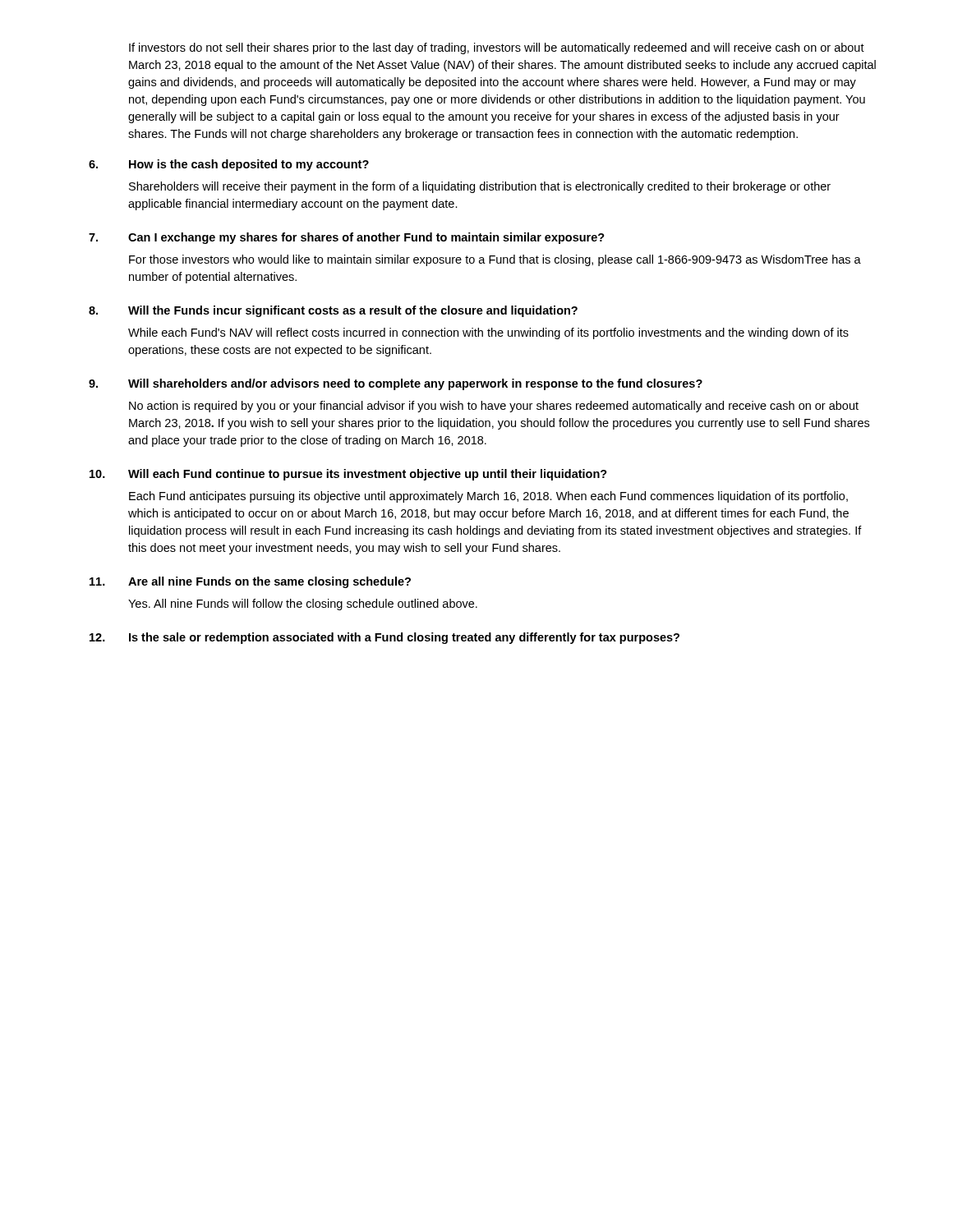The image size is (953, 1232).
Task: Navigate to the block starting "11. Are all nine Funds on"
Action: [x=250, y=582]
